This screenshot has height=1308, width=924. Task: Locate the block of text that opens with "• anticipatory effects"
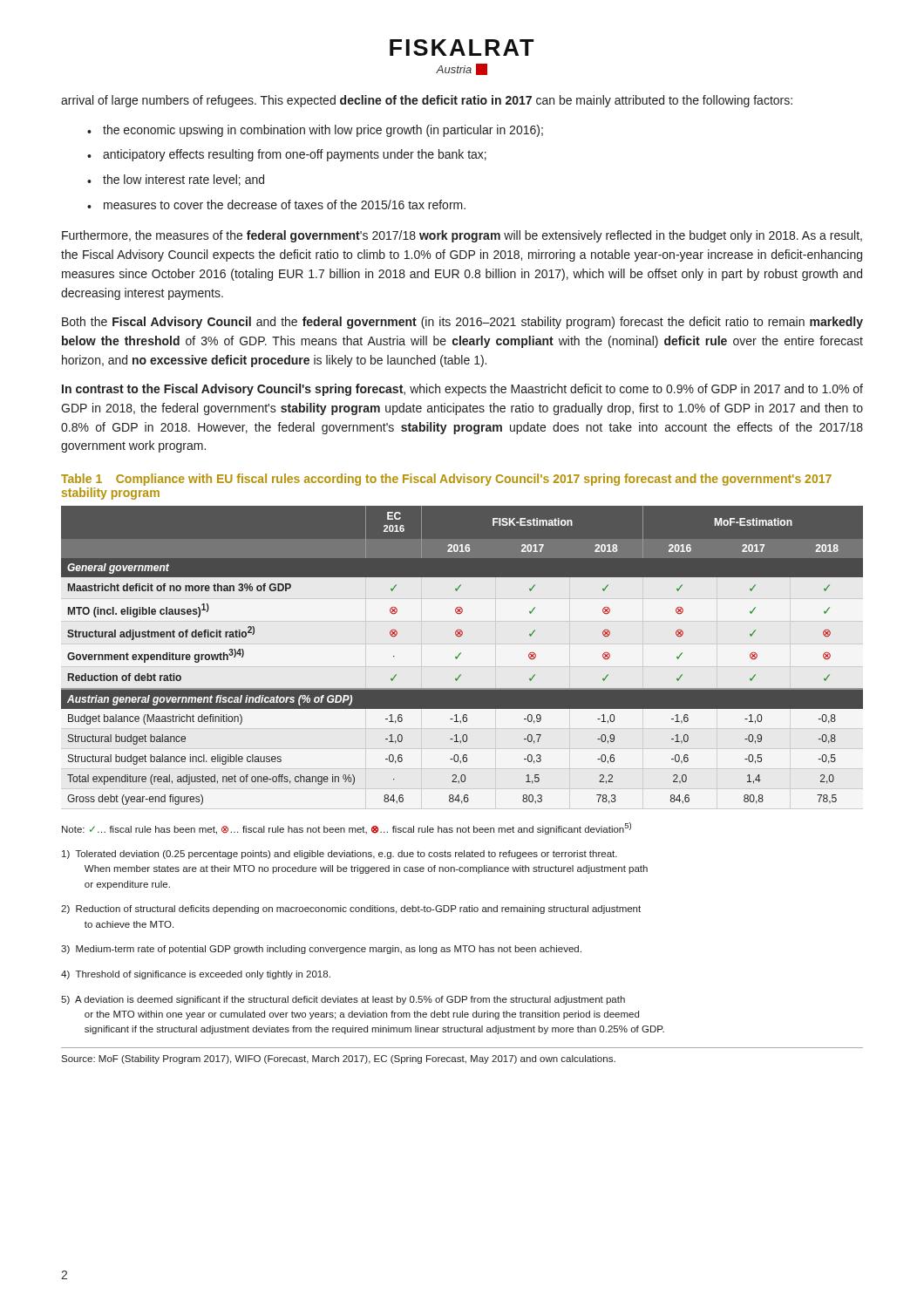coord(287,156)
